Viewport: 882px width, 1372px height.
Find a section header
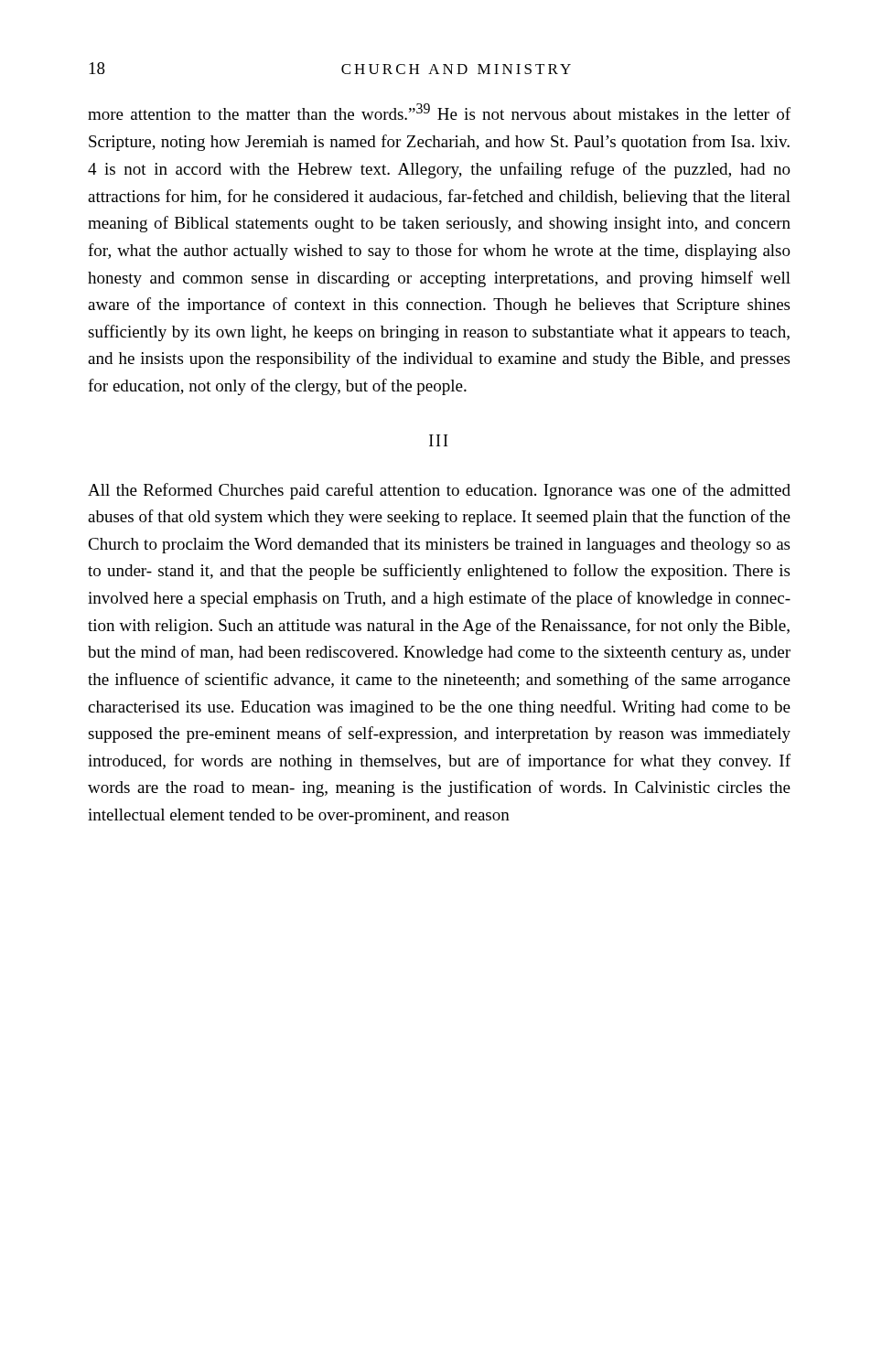pyautogui.click(x=439, y=441)
